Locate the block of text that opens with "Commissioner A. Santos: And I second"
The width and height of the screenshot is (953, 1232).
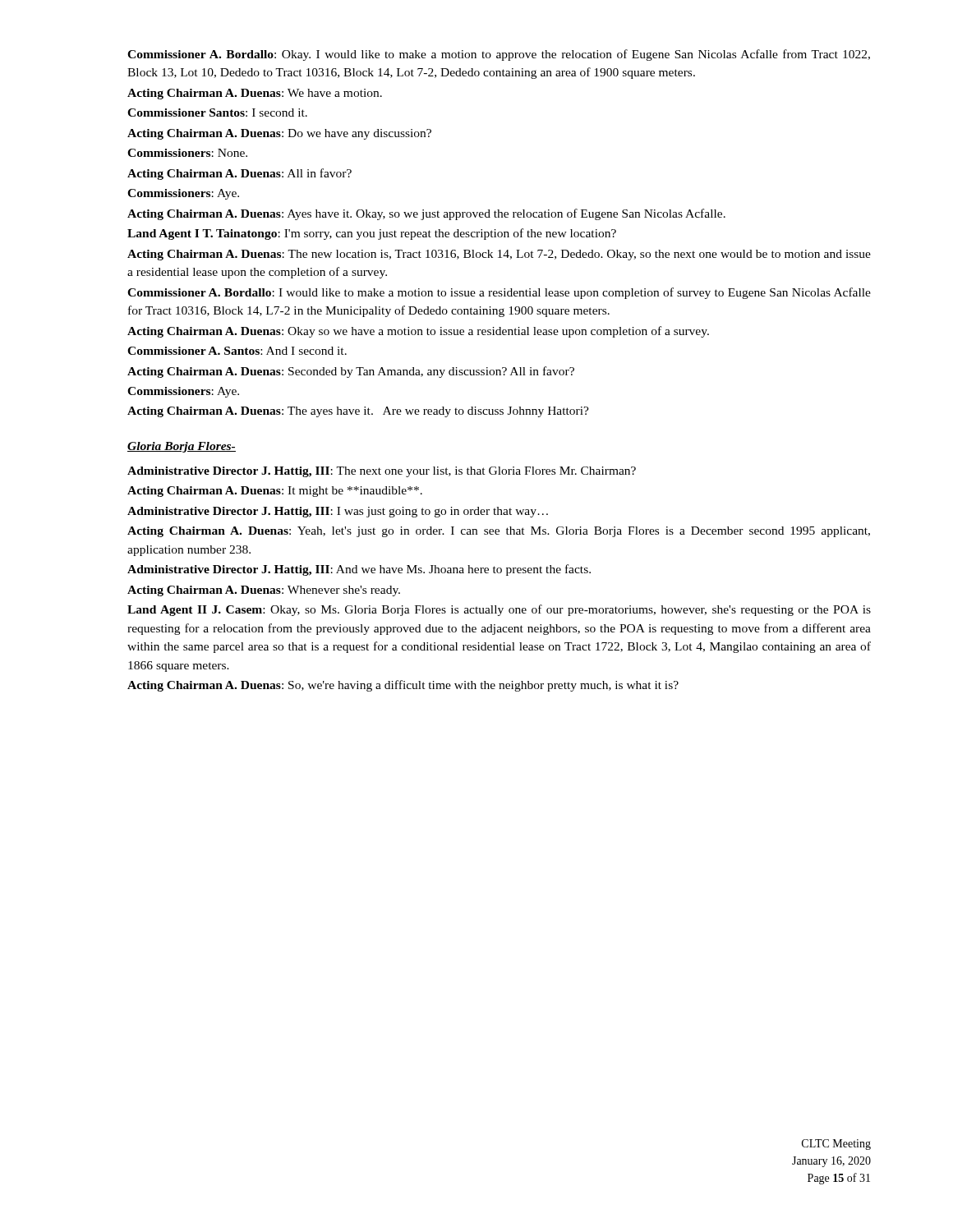237,350
